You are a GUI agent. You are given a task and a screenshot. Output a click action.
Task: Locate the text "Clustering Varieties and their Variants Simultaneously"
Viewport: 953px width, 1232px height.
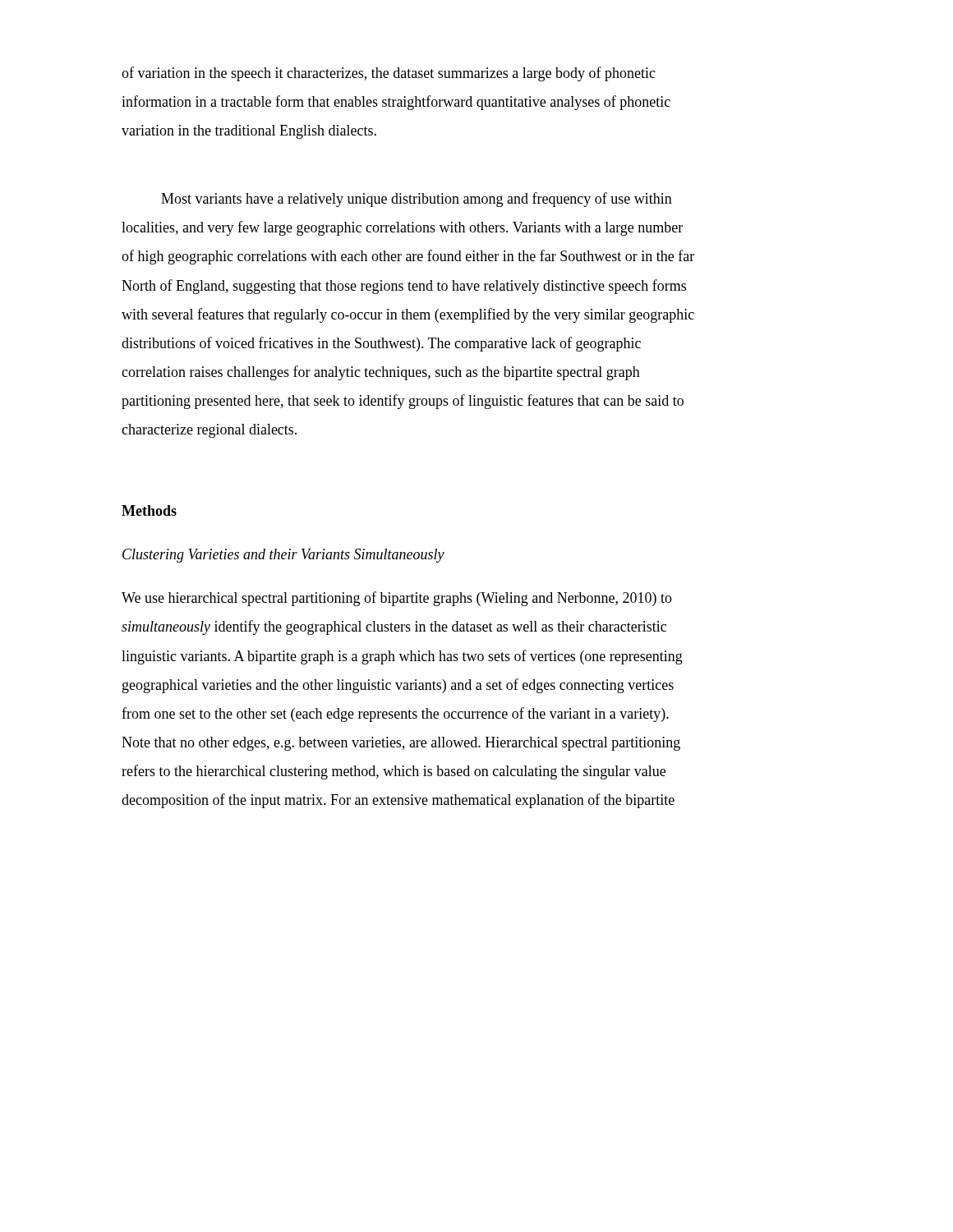[x=283, y=556]
